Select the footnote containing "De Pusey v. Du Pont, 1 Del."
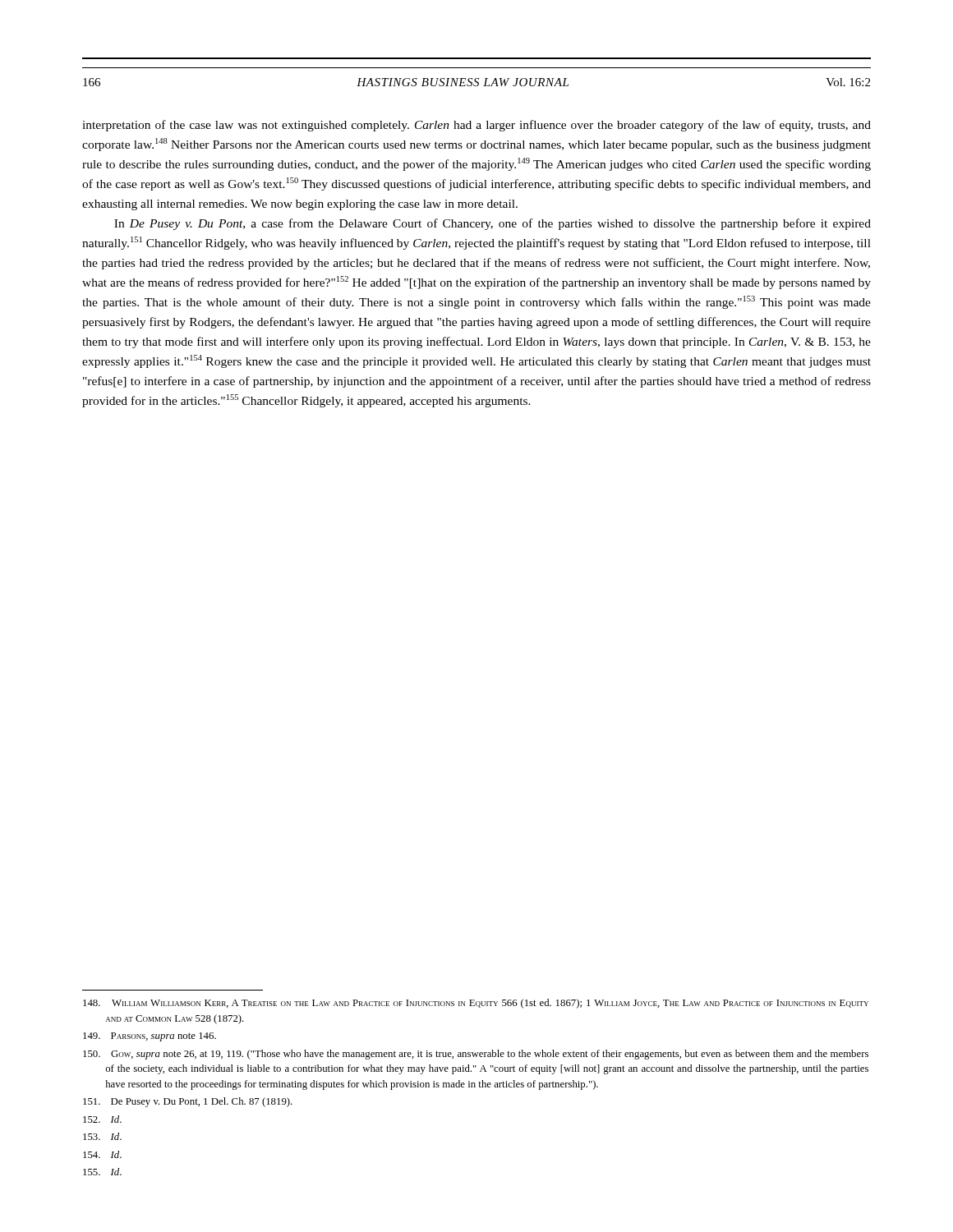 [x=188, y=1102]
